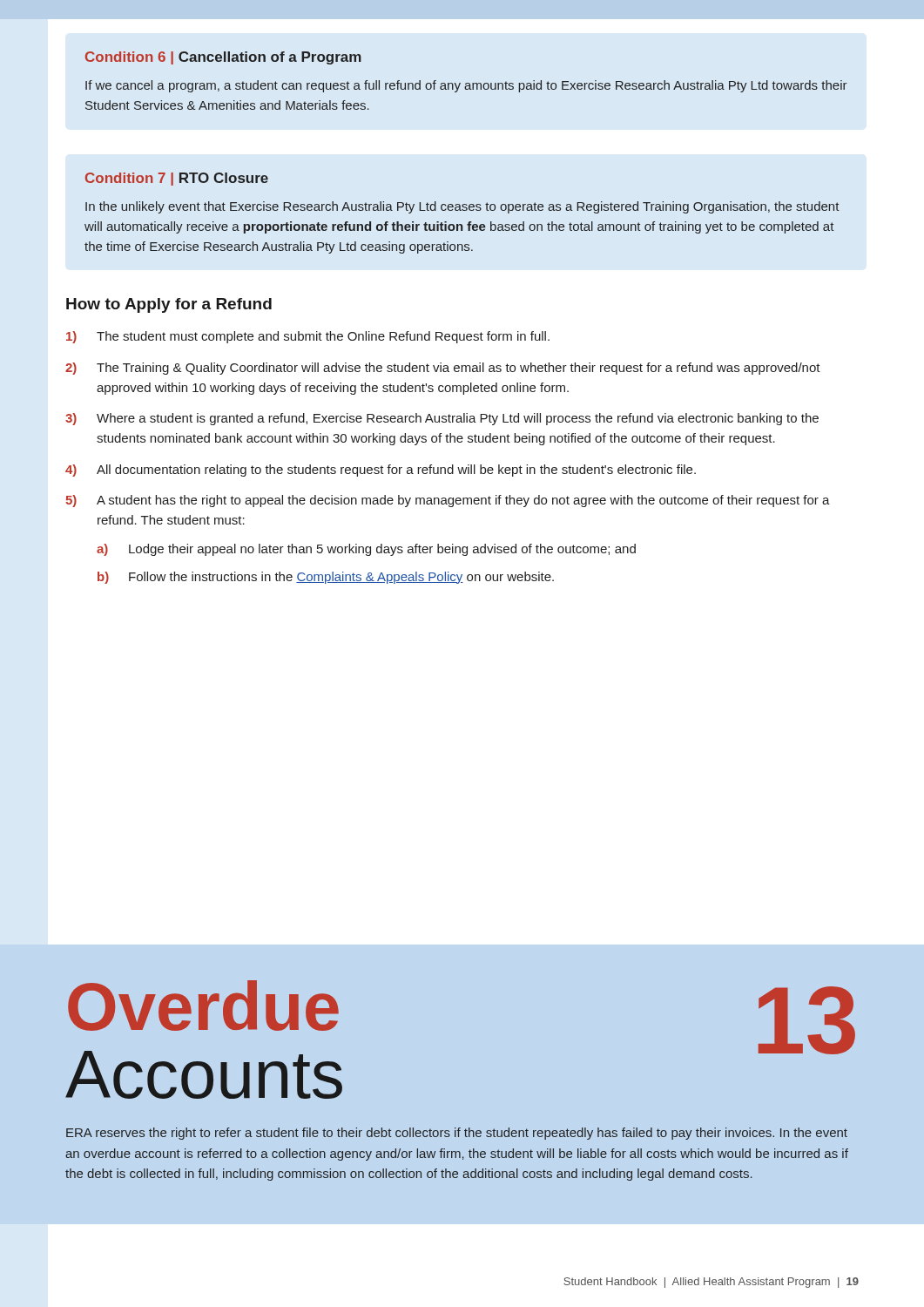924x1307 pixels.
Task: Click on the list item that reads "4) All documentation relating to the"
Action: point(466,469)
